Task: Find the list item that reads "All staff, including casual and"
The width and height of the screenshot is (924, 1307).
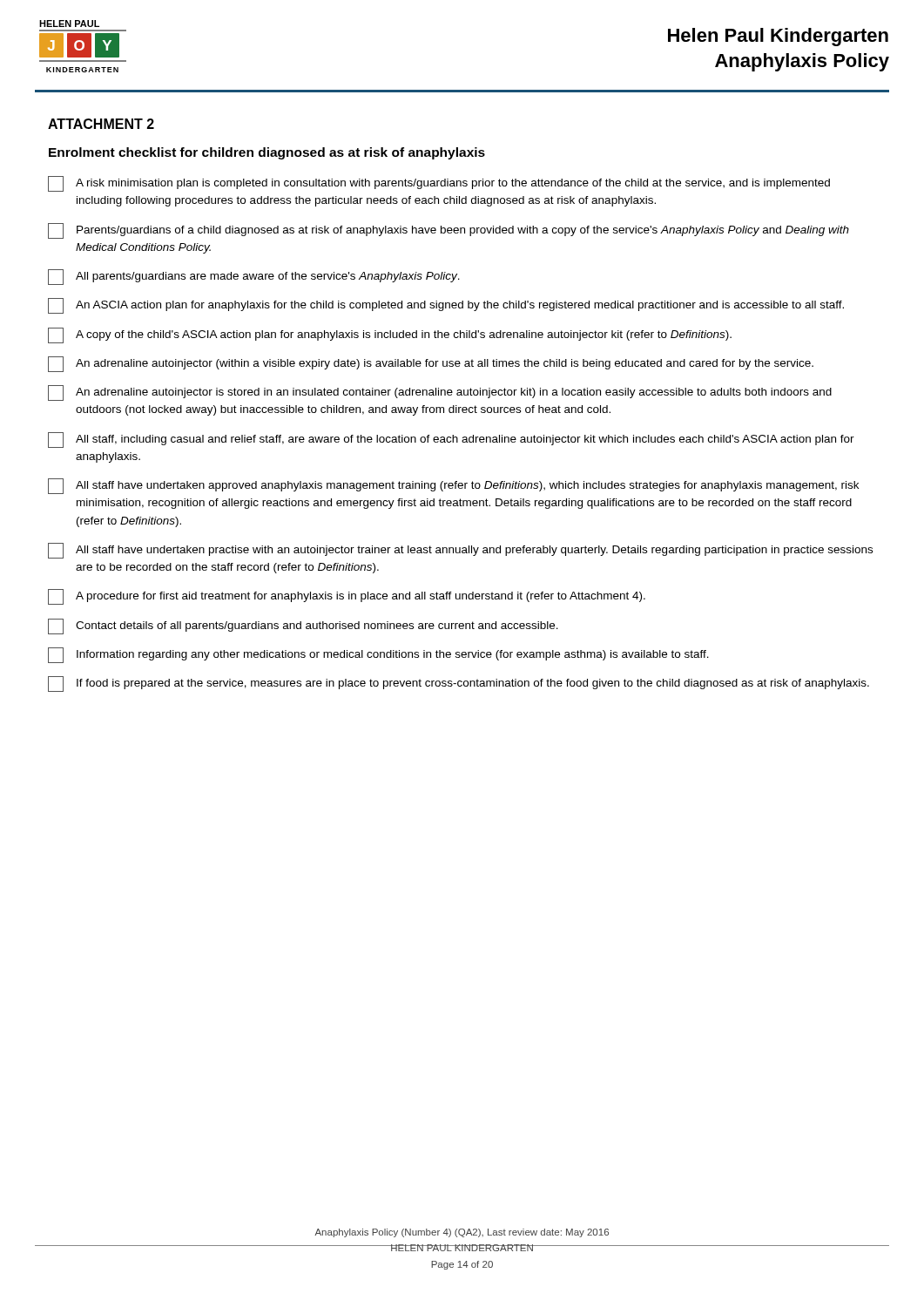Action: (x=462, y=448)
